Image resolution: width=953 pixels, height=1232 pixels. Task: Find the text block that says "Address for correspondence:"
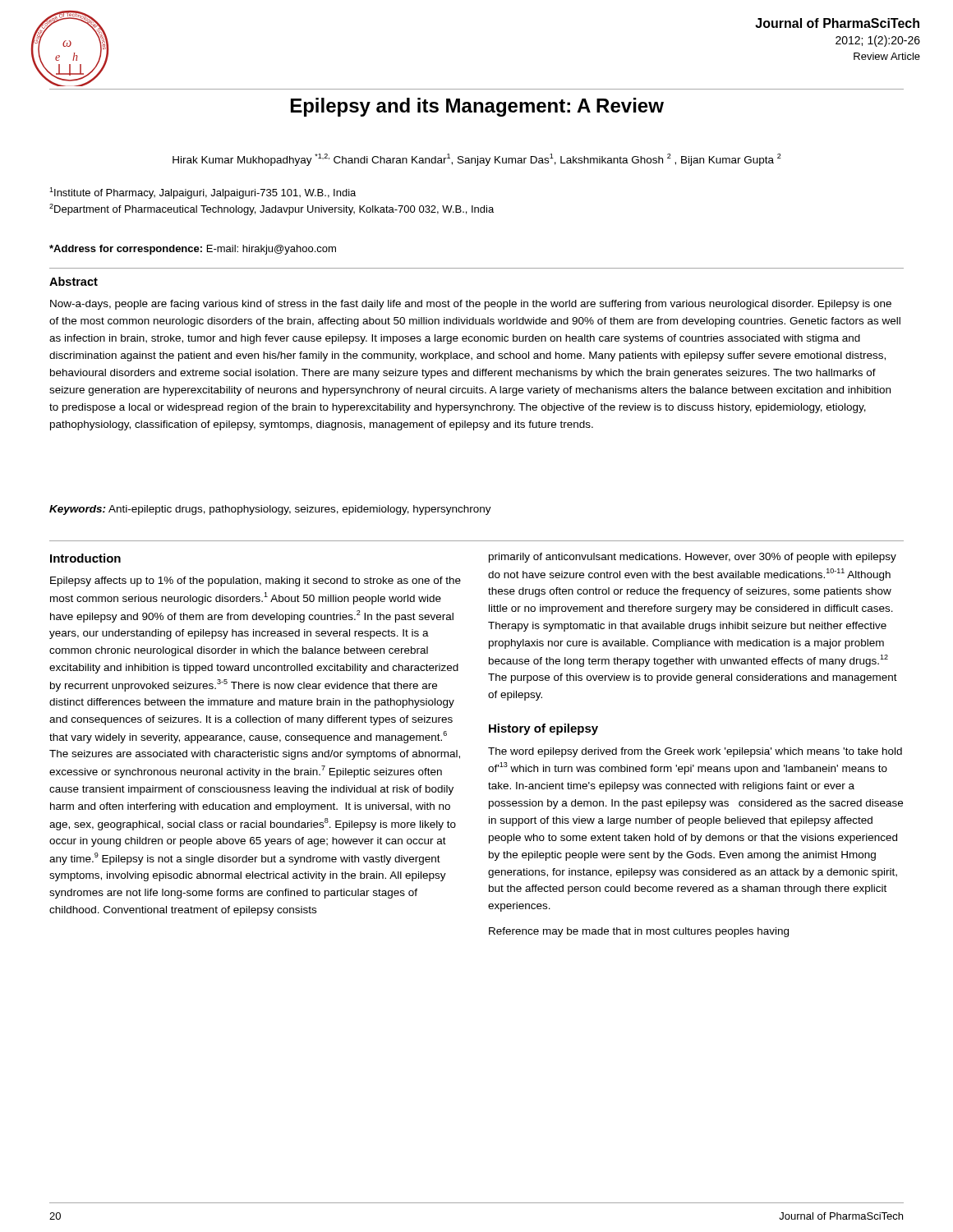193,248
